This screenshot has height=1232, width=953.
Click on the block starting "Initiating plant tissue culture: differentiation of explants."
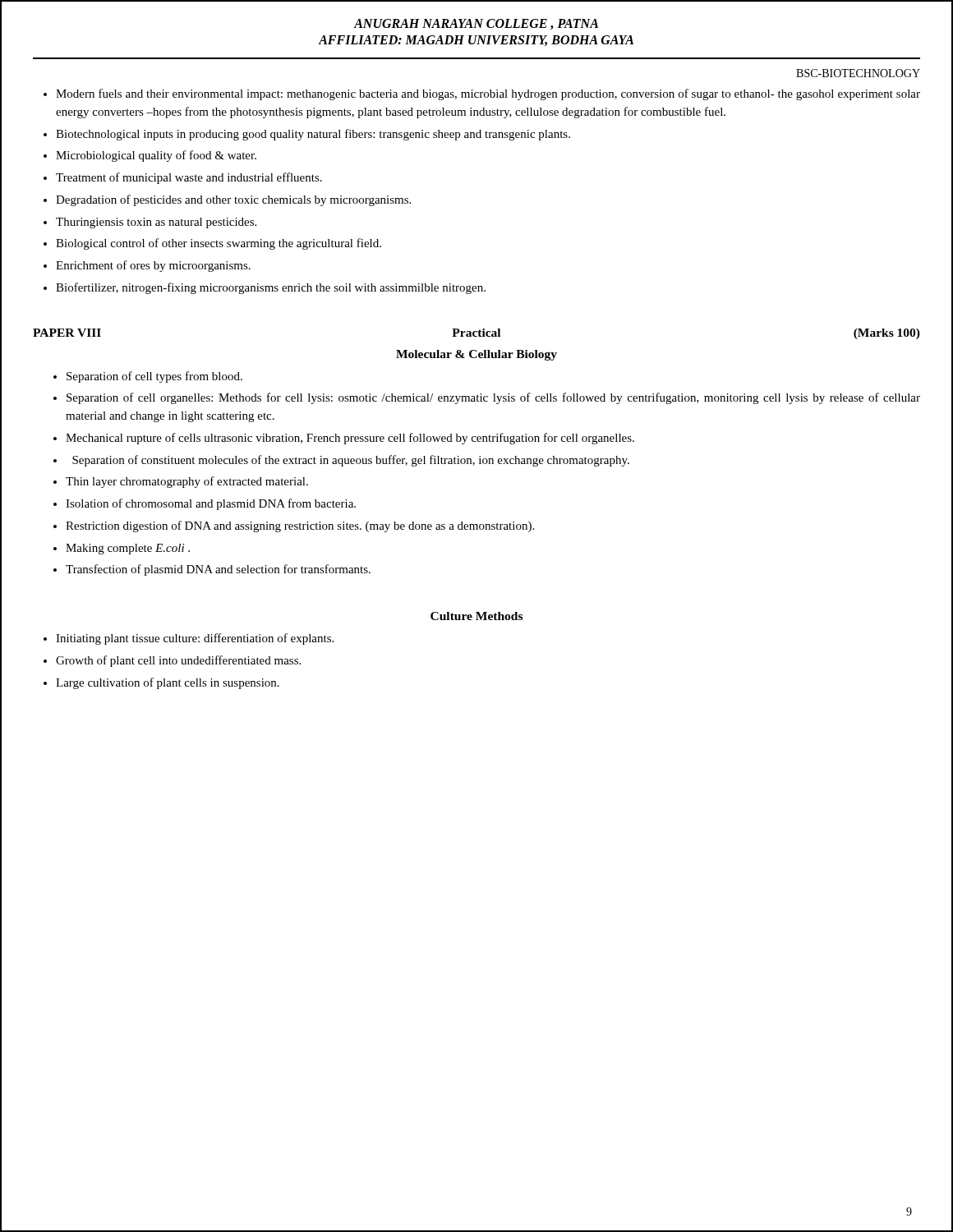point(189,639)
